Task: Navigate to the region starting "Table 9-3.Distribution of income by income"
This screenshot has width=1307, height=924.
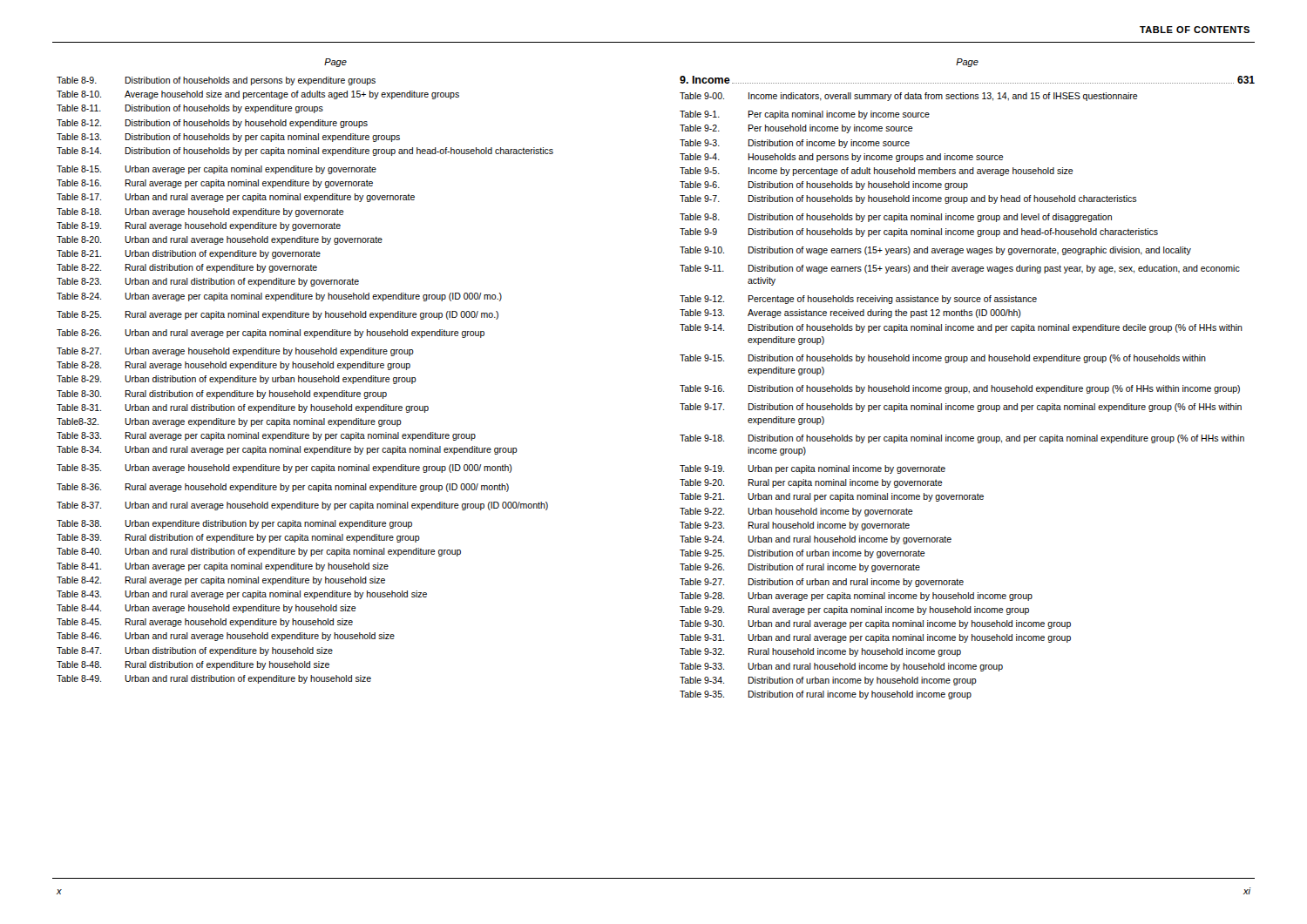Action: (795, 144)
